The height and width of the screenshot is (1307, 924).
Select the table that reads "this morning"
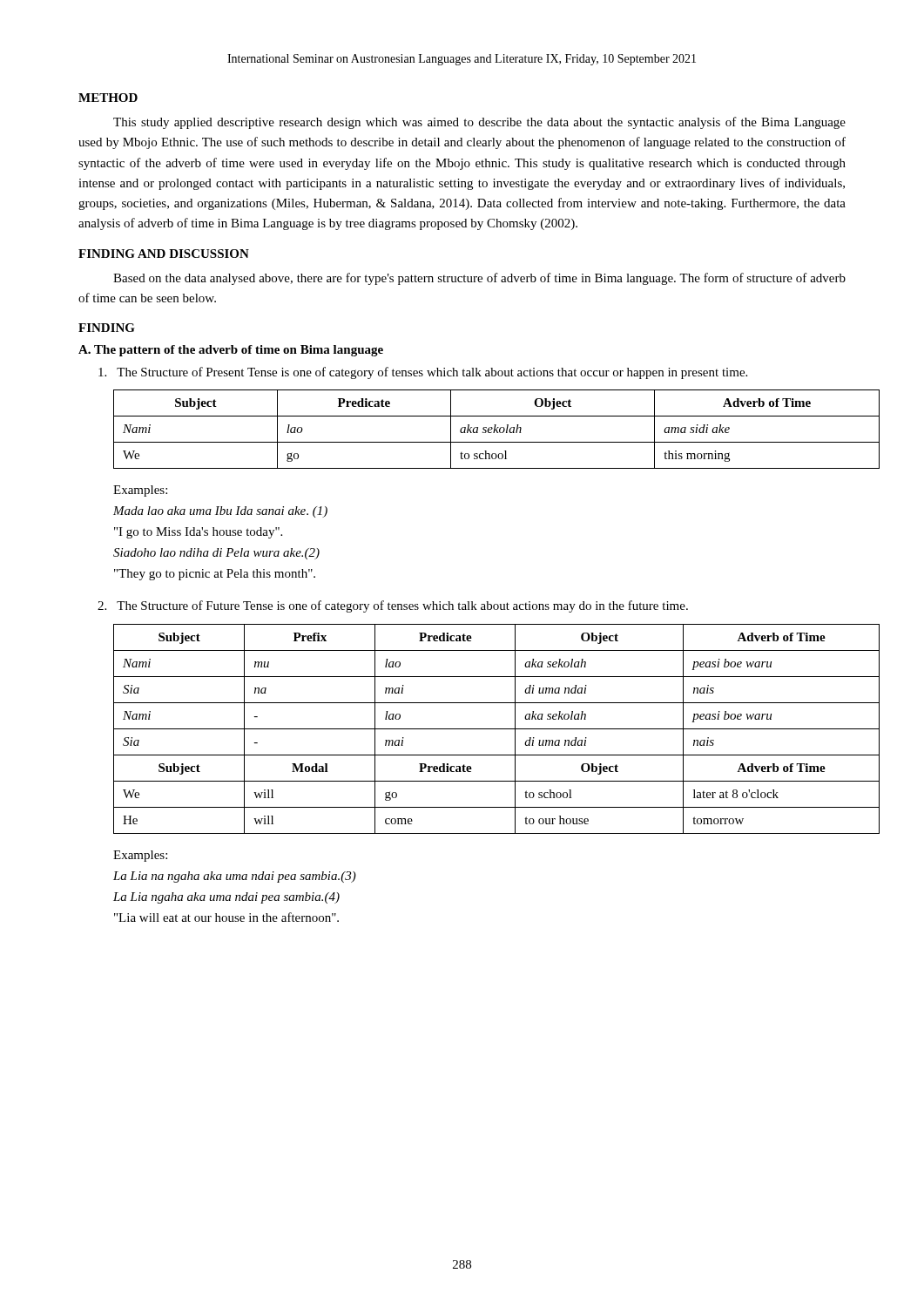(479, 429)
